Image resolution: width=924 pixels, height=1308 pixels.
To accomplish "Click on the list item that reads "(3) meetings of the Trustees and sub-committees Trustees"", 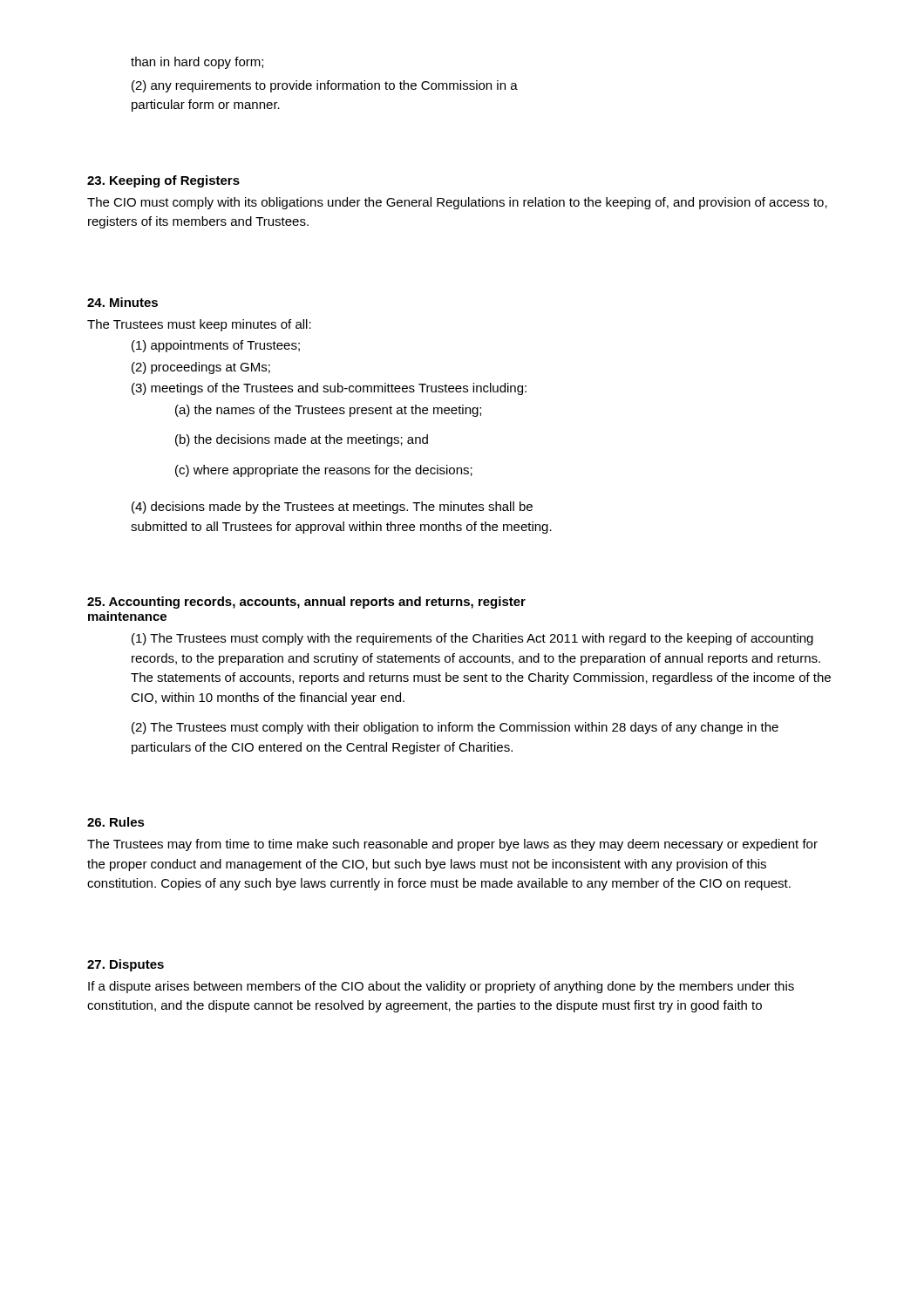I will [x=329, y=388].
